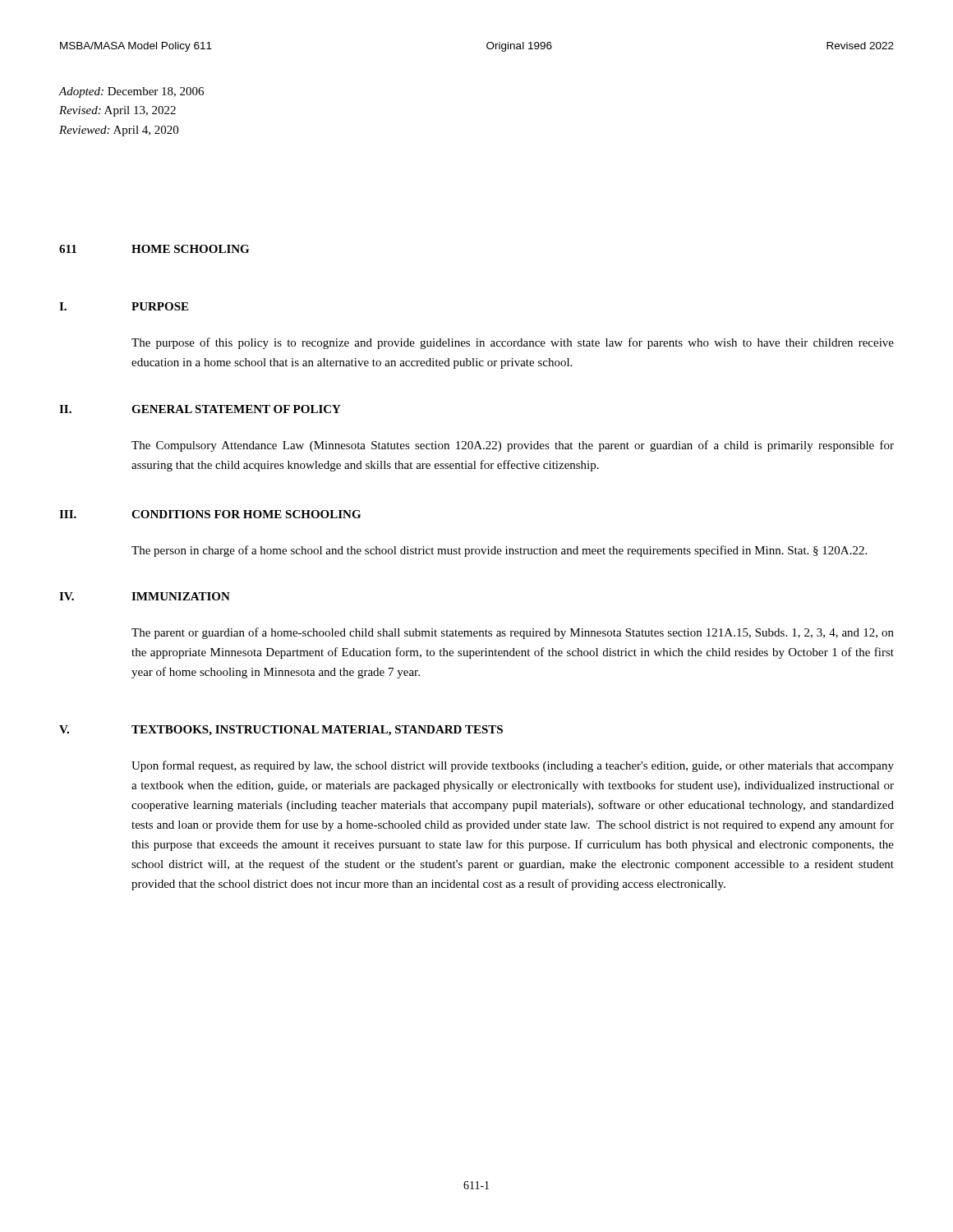
Task: Select the section header that reads "III. CONDITIONS FOR HOME SCHOOLING"
Action: pyautogui.click(x=210, y=514)
